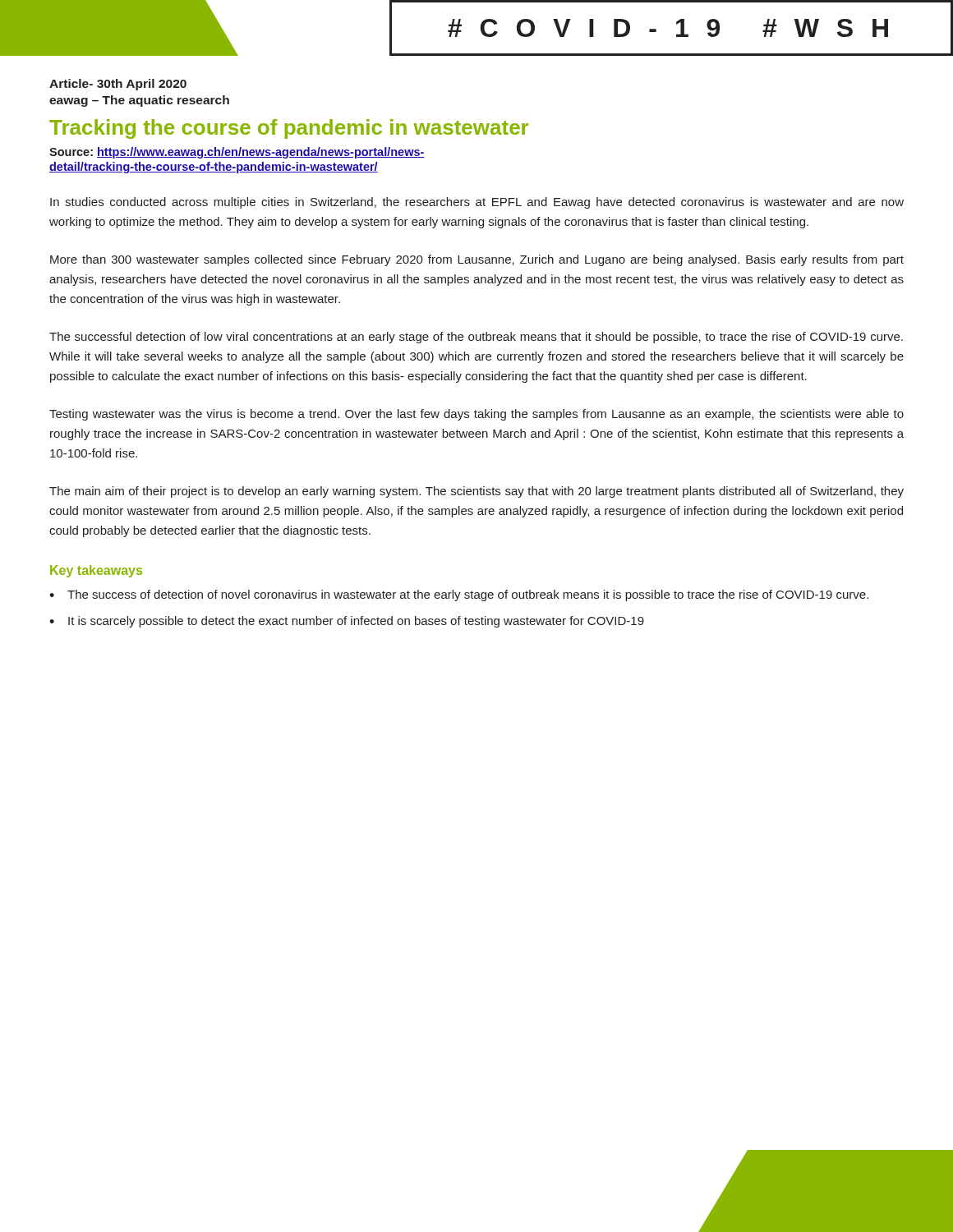Viewport: 953px width, 1232px height.
Task: Navigate to the passage starting "In studies conducted across multiple cities in Switzerland,"
Action: 476,212
